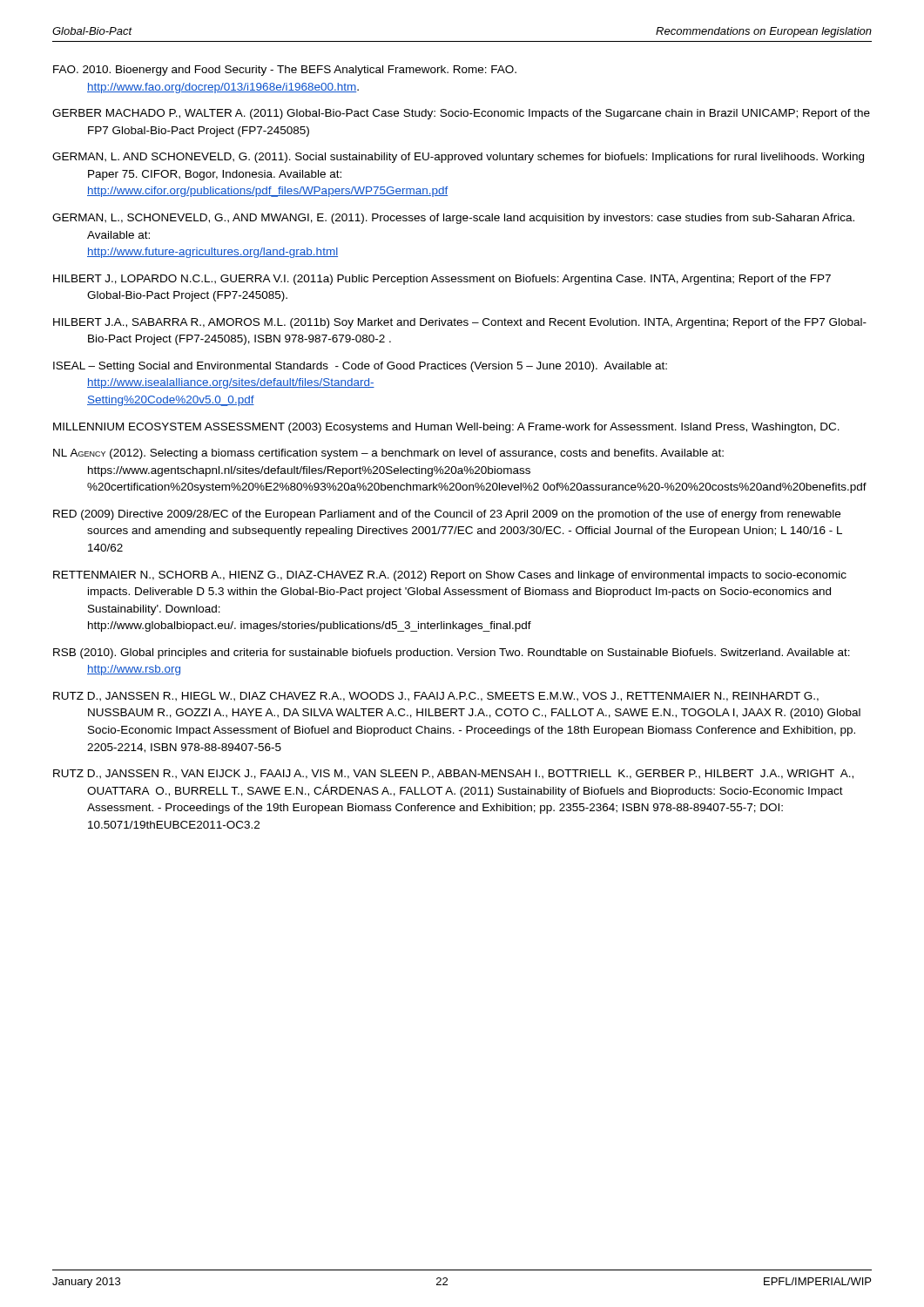Point to the element starting "GERMAN, L. AND SCHONEVELD, G. (2011). Social"
This screenshot has width=924, height=1307.
click(x=458, y=158)
